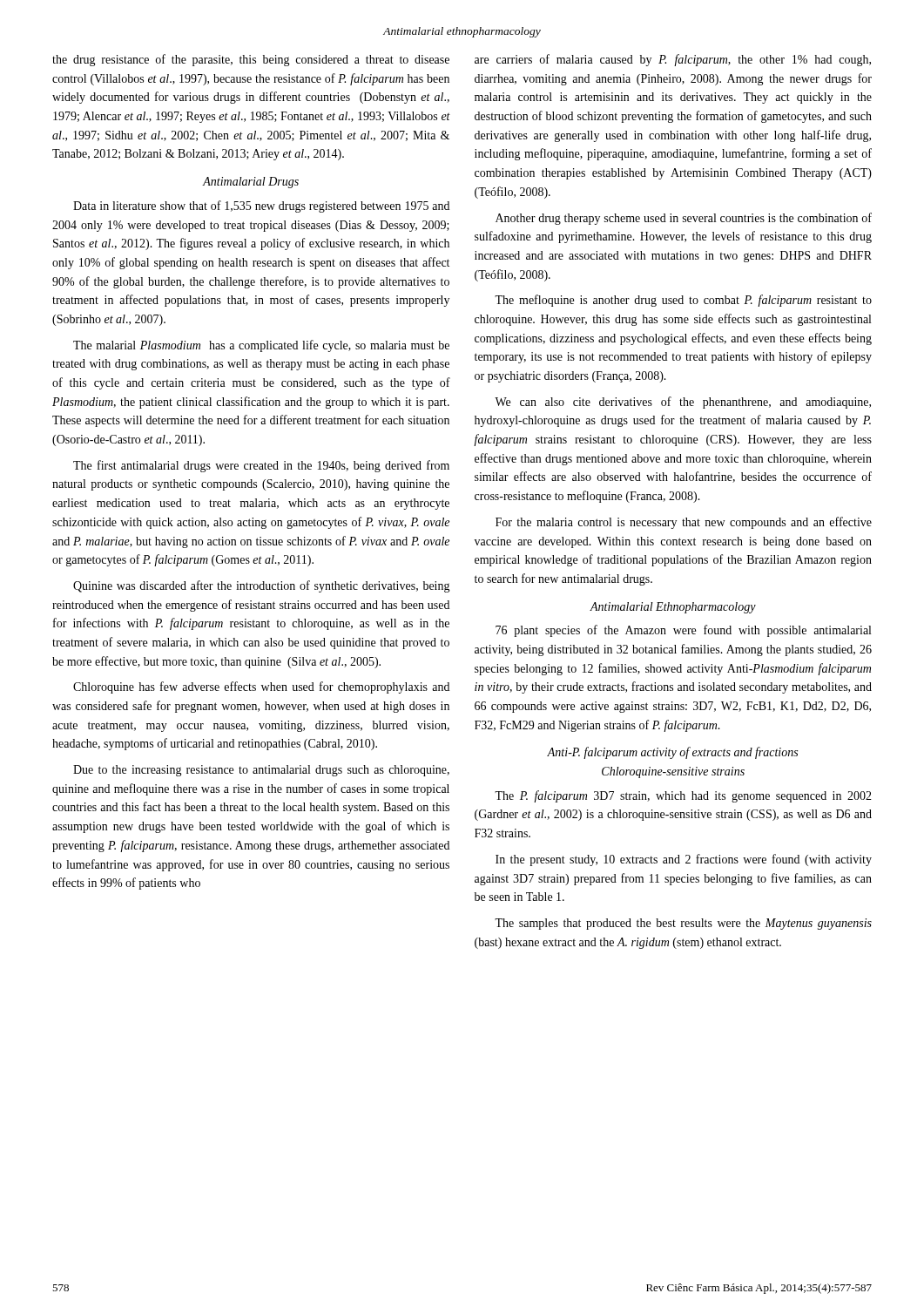Viewport: 924px width, 1307px height.
Task: Find the passage starting "76 plant species of the Amazon were"
Action: (x=673, y=678)
